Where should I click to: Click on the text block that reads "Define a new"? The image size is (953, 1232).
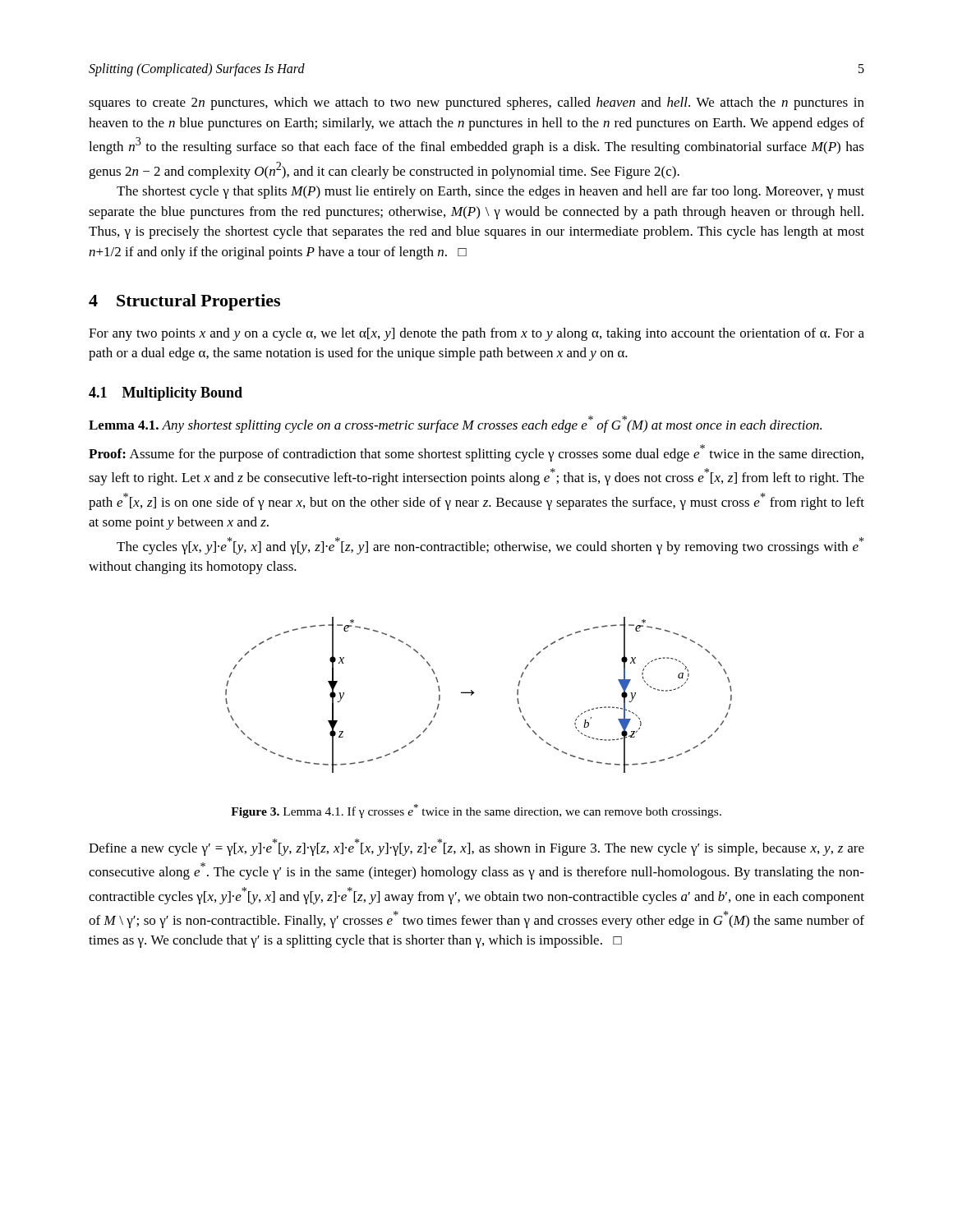476,893
